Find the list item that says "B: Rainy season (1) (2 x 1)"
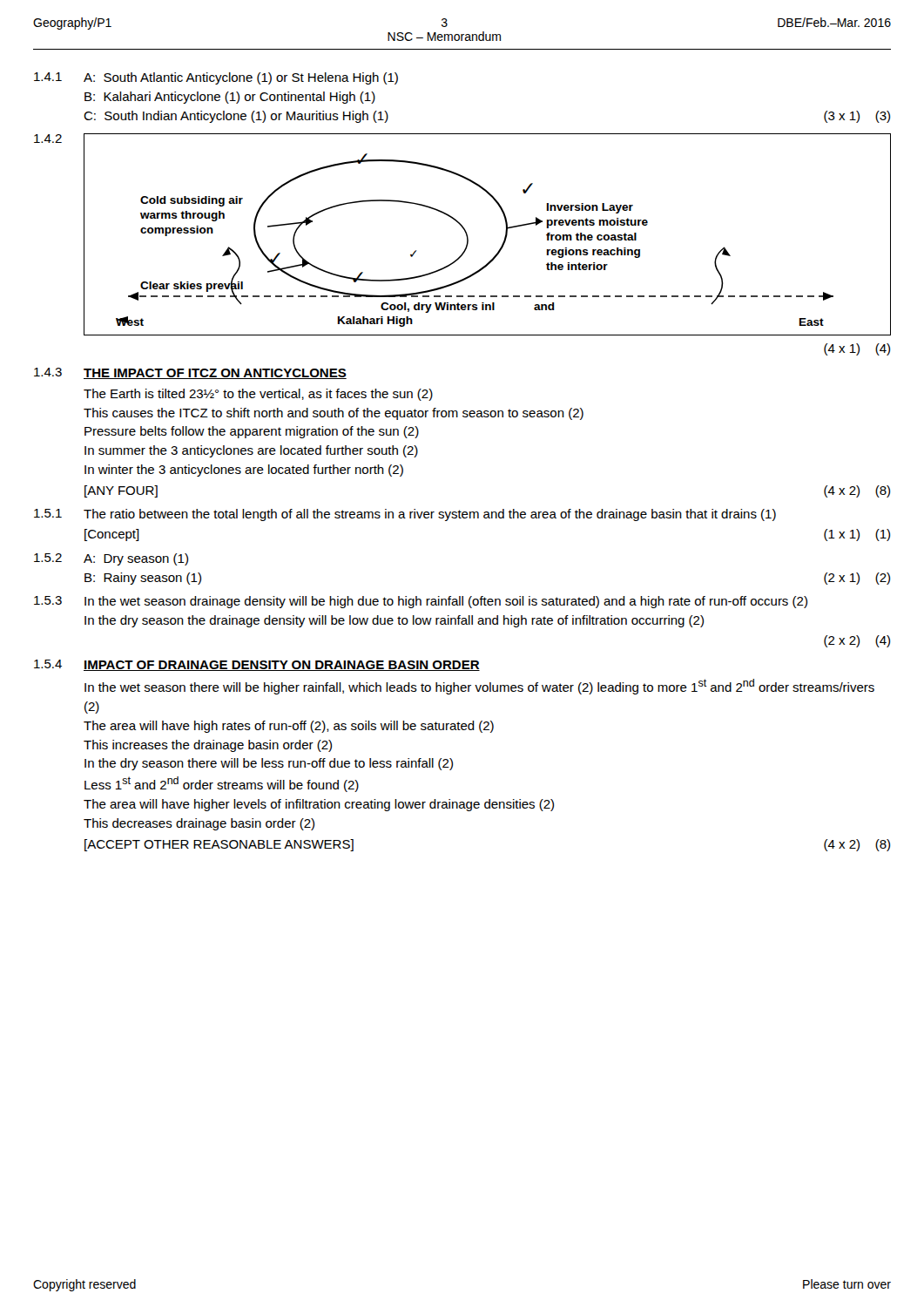This screenshot has height=1307, width=924. point(143,578)
